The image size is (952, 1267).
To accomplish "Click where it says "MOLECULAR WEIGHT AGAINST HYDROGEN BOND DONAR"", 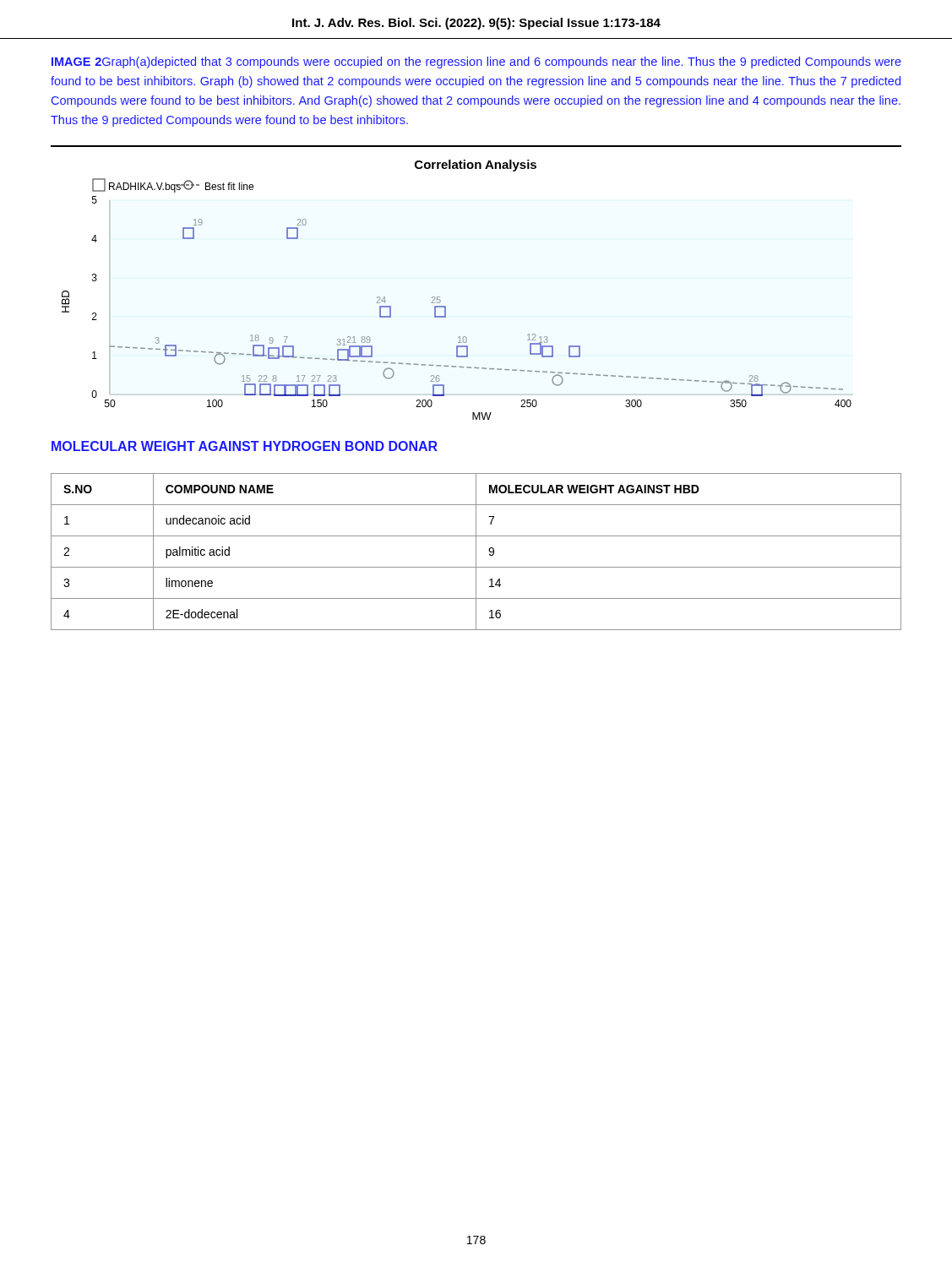I will [x=244, y=446].
